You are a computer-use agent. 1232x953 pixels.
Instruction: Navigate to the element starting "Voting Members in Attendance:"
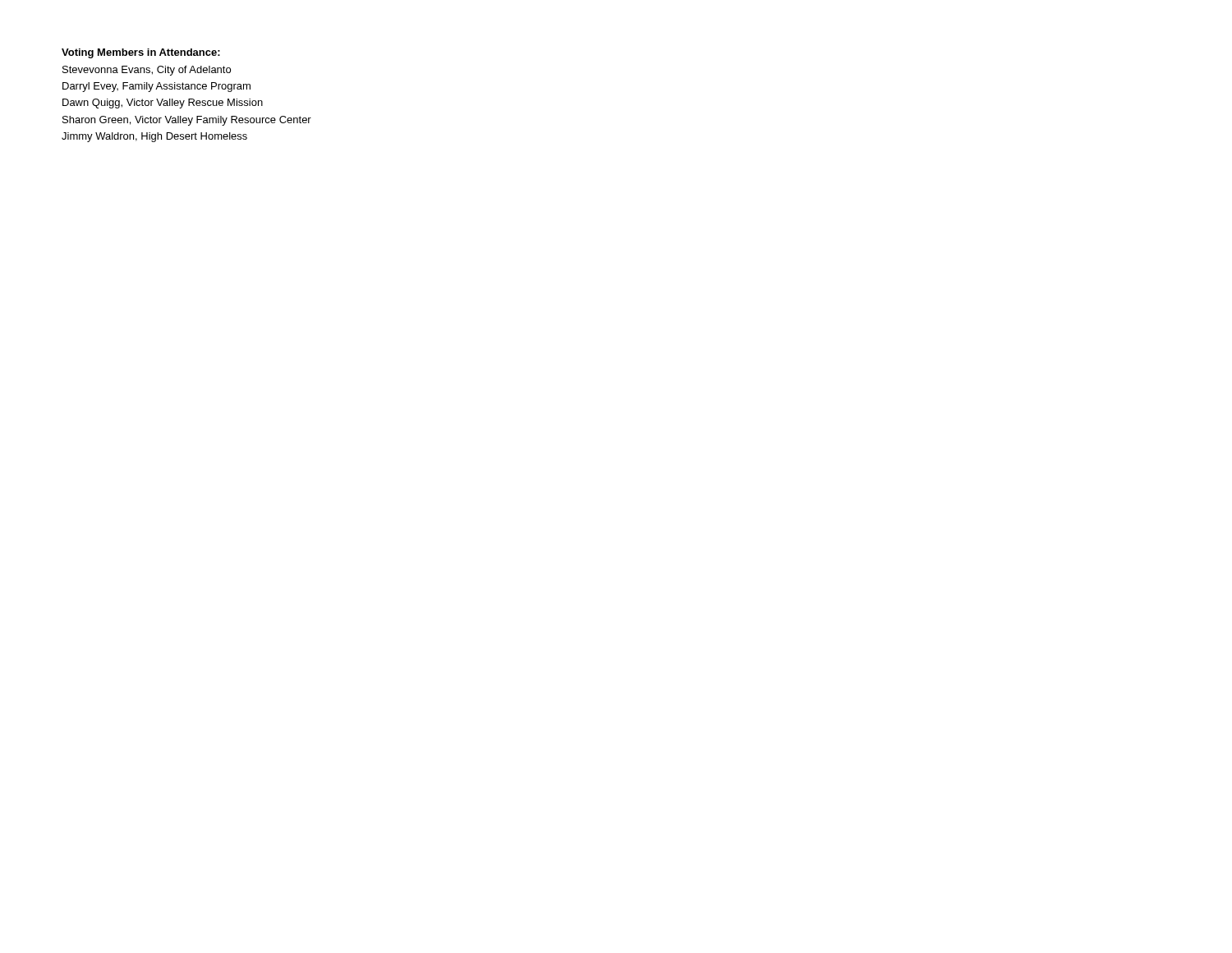141,52
